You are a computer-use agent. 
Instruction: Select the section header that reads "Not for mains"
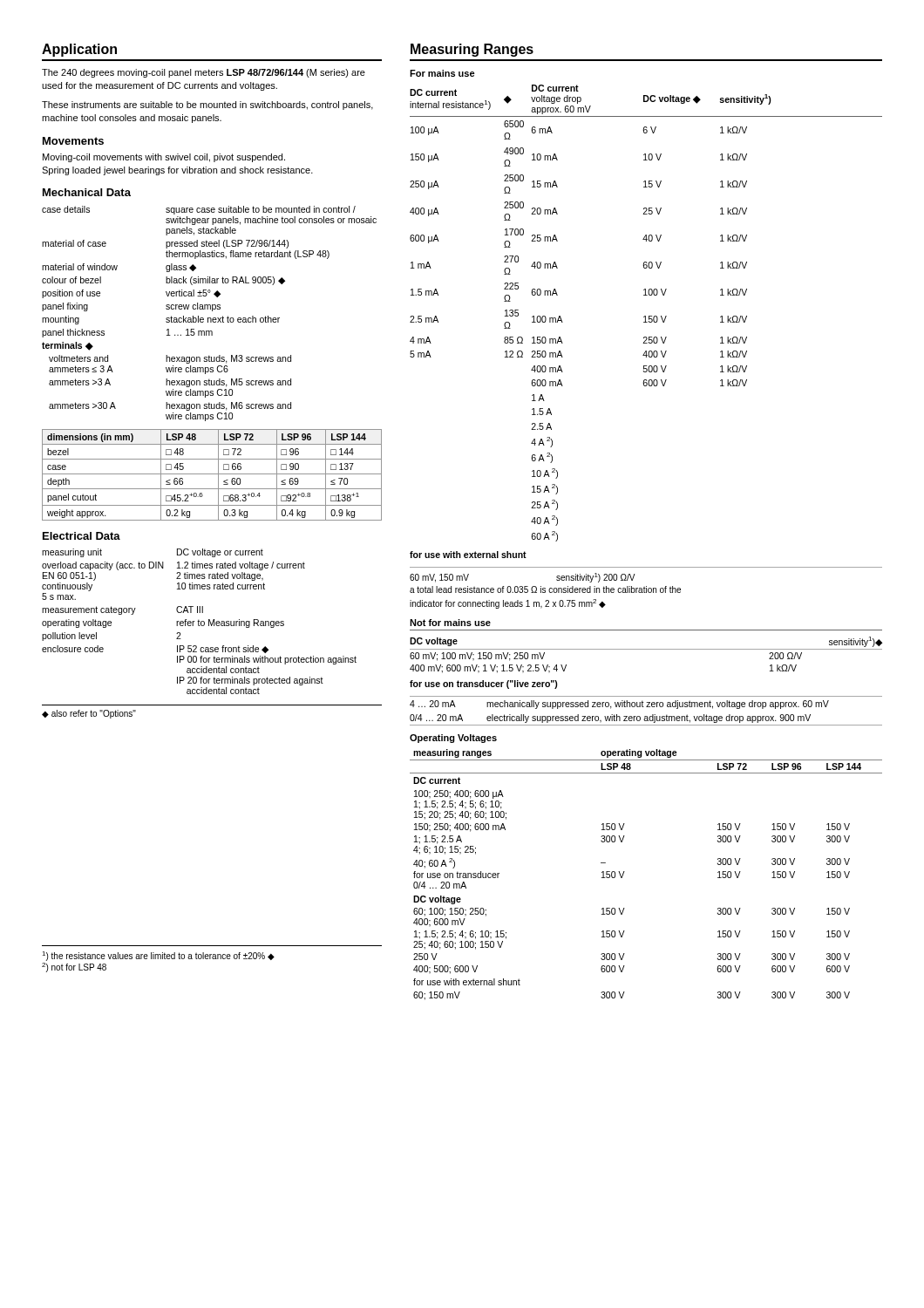click(646, 624)
